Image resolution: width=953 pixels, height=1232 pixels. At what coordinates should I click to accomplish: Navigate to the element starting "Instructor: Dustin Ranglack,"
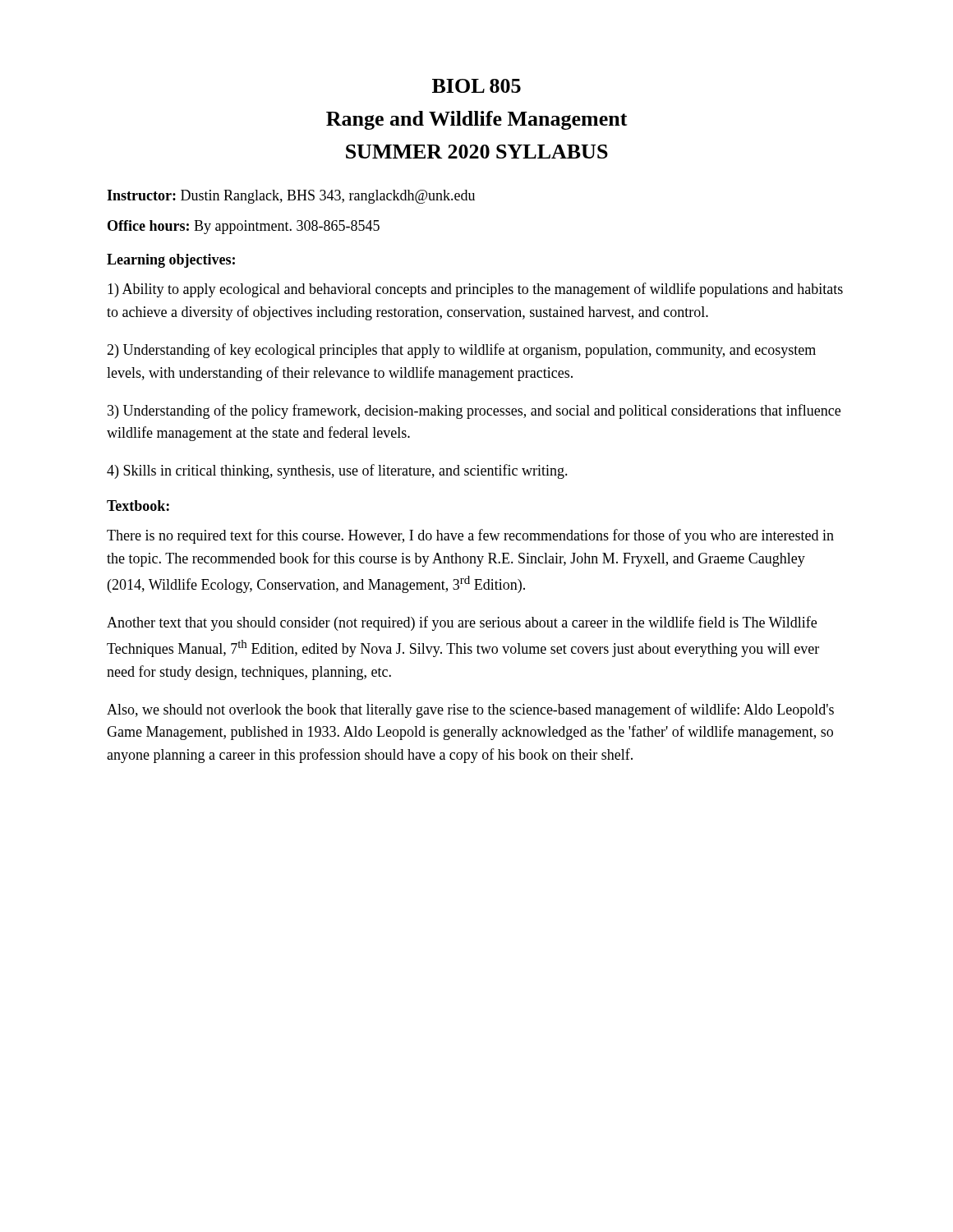(291, 195)
